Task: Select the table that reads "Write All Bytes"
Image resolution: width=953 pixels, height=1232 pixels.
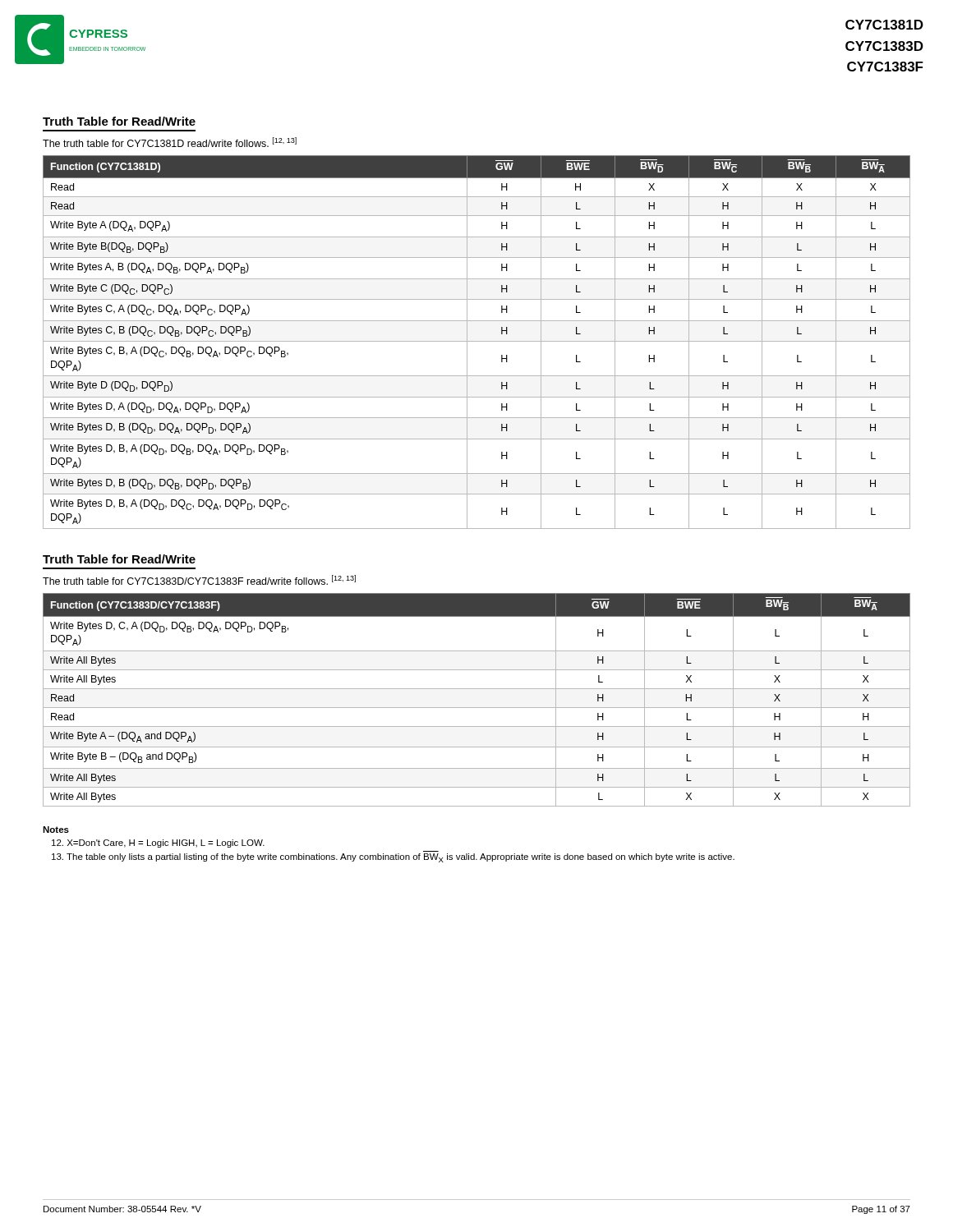Action: pyautogui.click(x=476, y=700)
